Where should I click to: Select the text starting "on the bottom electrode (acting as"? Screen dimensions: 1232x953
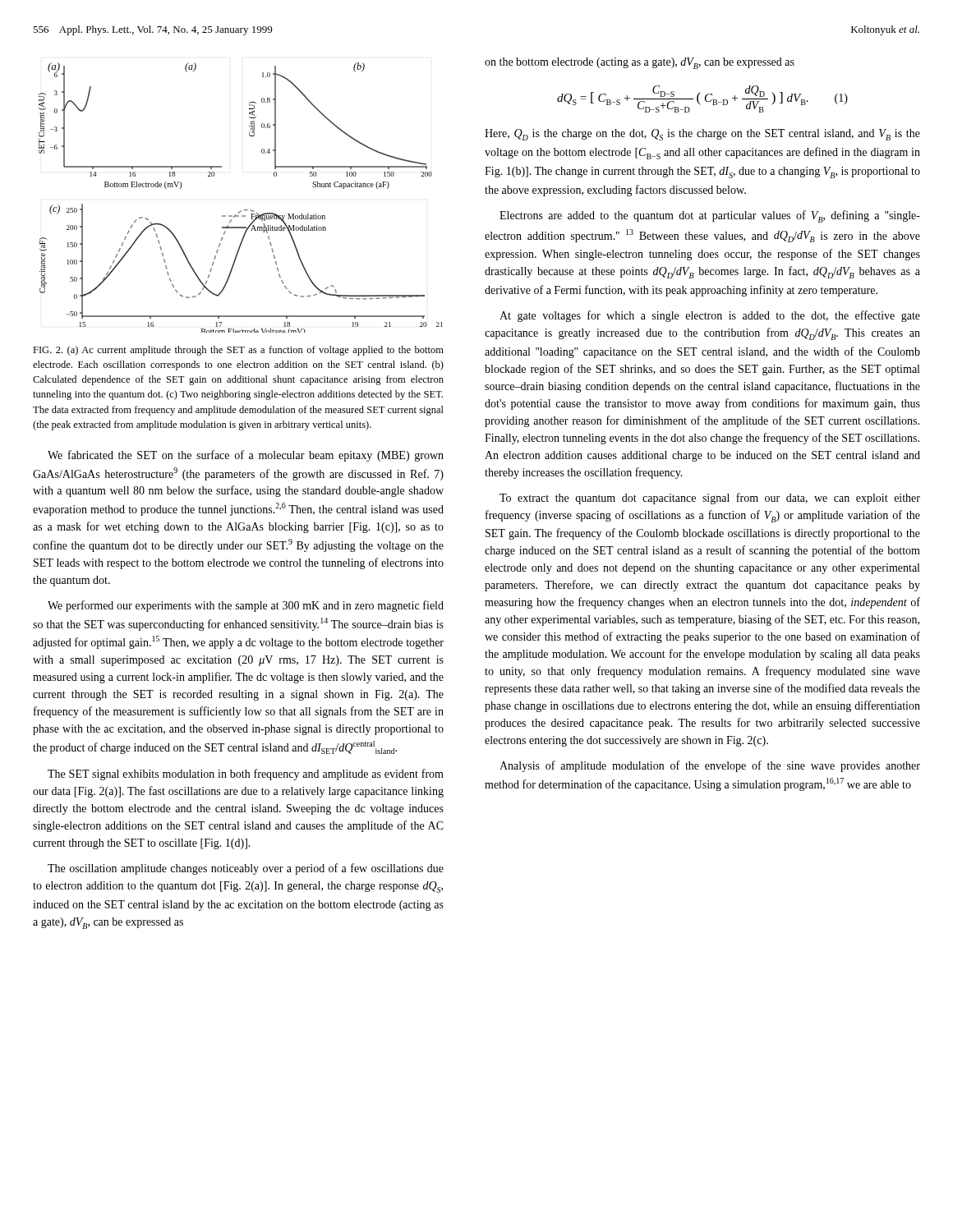(x=702, y=63)
